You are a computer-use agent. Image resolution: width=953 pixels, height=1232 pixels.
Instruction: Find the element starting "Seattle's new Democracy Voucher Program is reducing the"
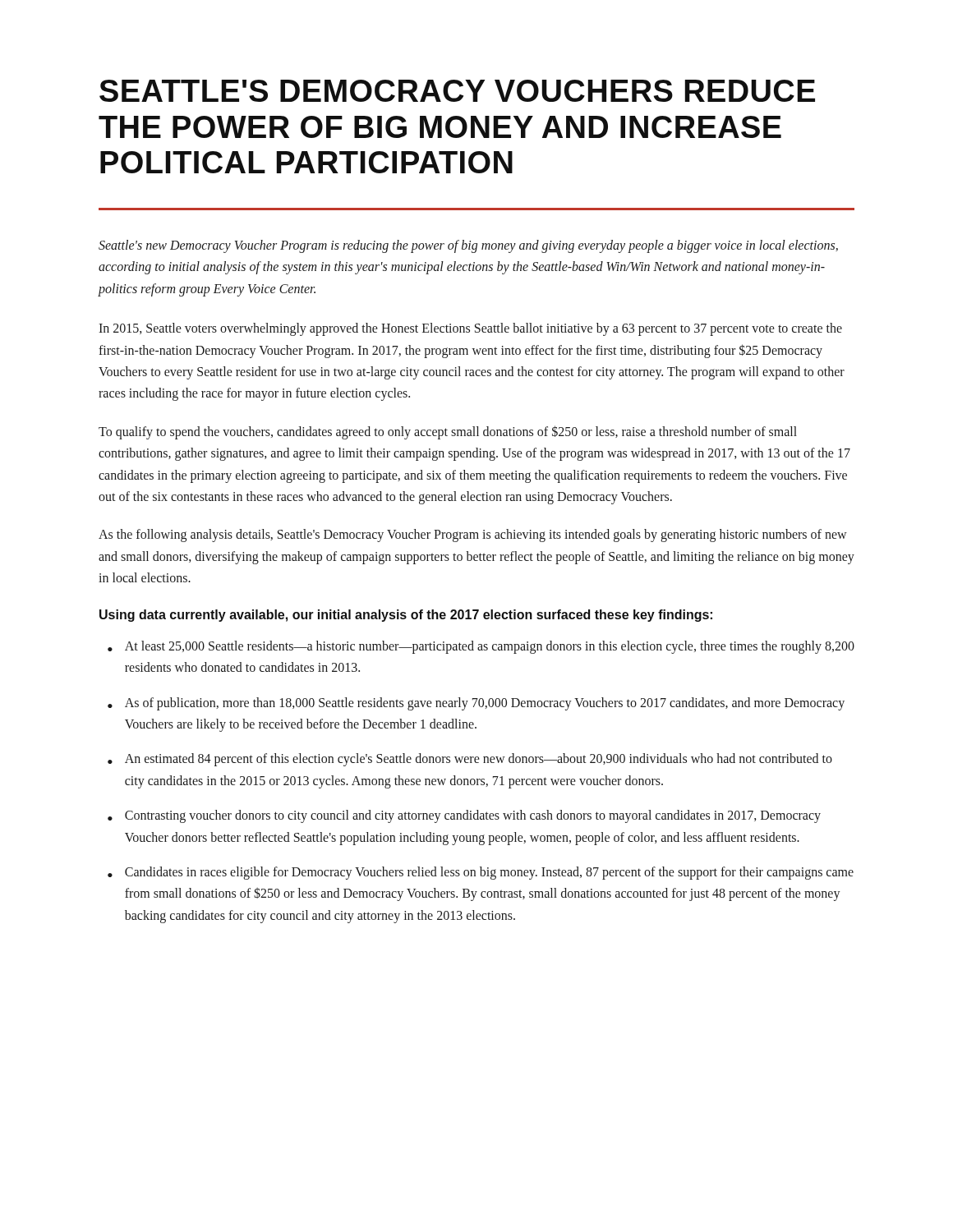click(469, 267)
